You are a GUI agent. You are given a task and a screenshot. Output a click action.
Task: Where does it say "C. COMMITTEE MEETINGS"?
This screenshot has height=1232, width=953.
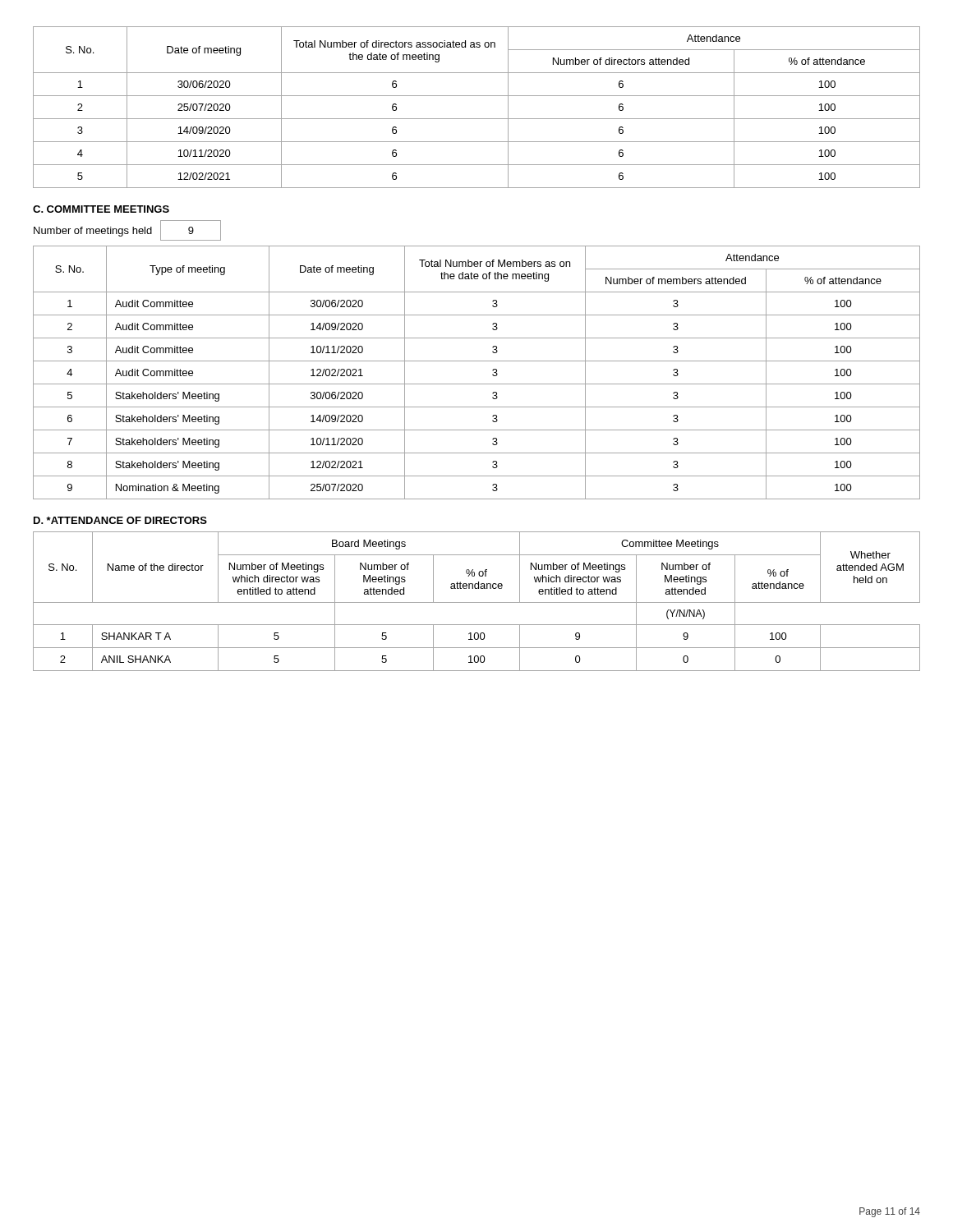click(x=101, y=209)
